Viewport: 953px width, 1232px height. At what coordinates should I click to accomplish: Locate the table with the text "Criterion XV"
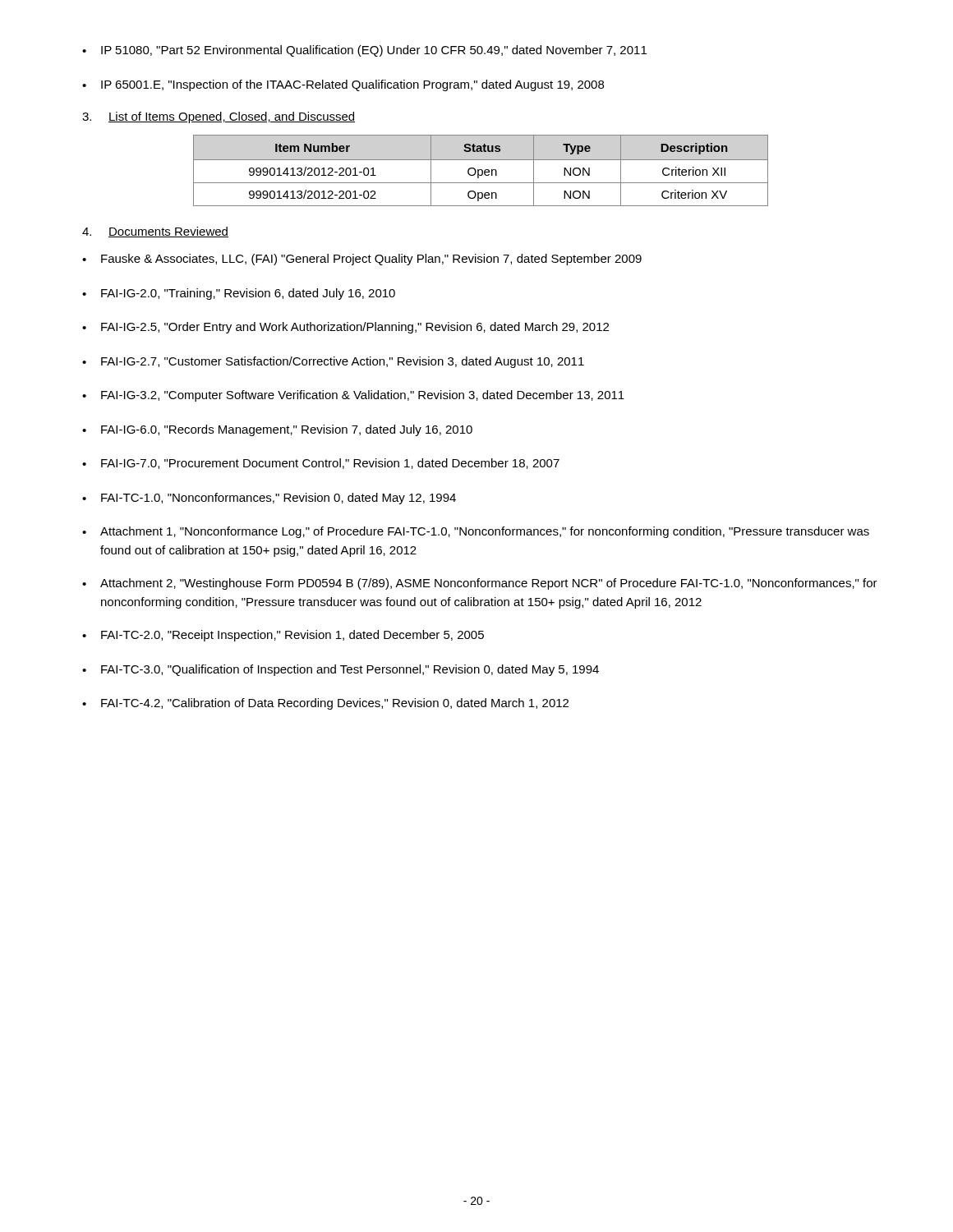coord(481,170)
